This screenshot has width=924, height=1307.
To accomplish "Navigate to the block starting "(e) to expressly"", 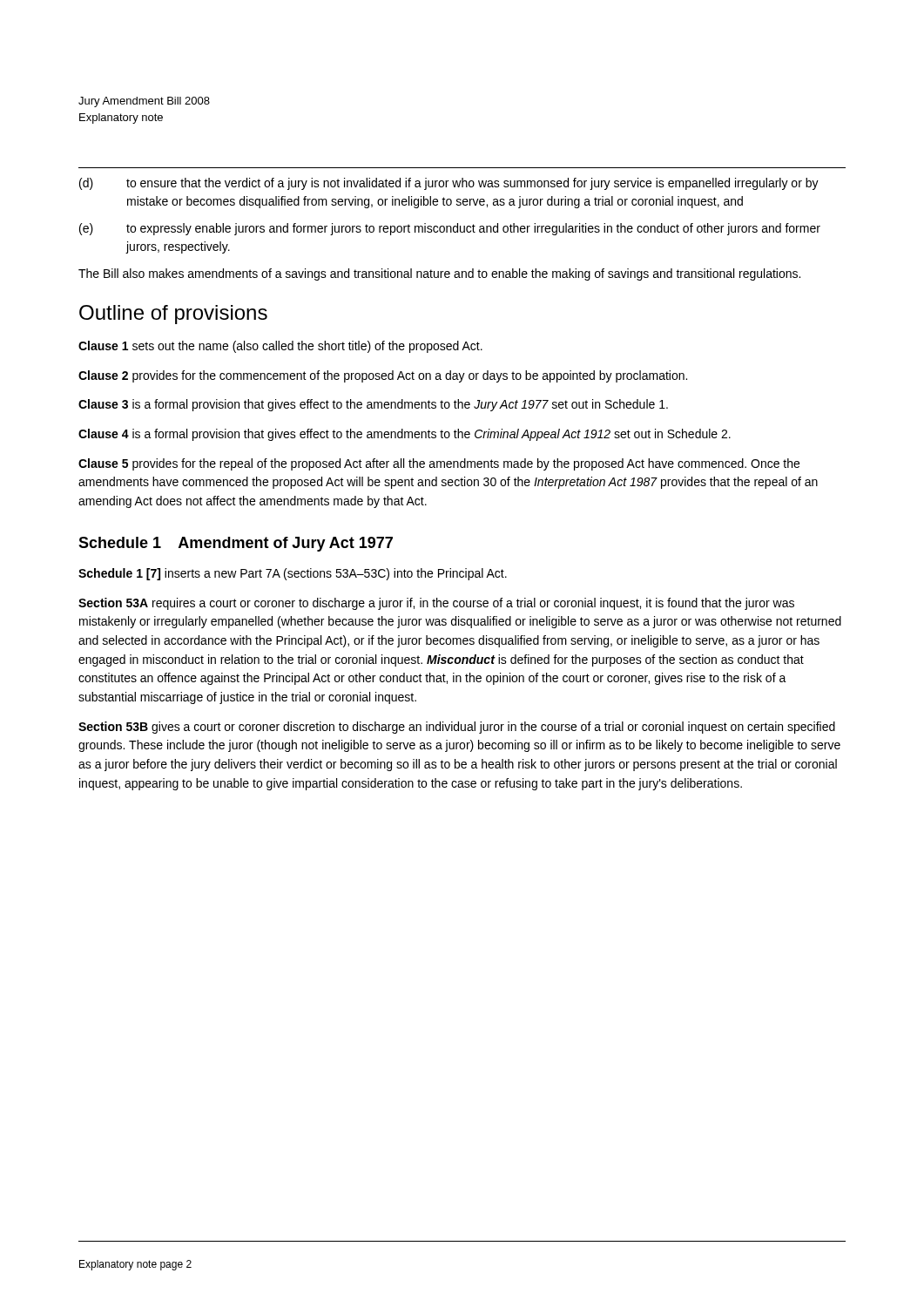I will (x=462, y=238).
